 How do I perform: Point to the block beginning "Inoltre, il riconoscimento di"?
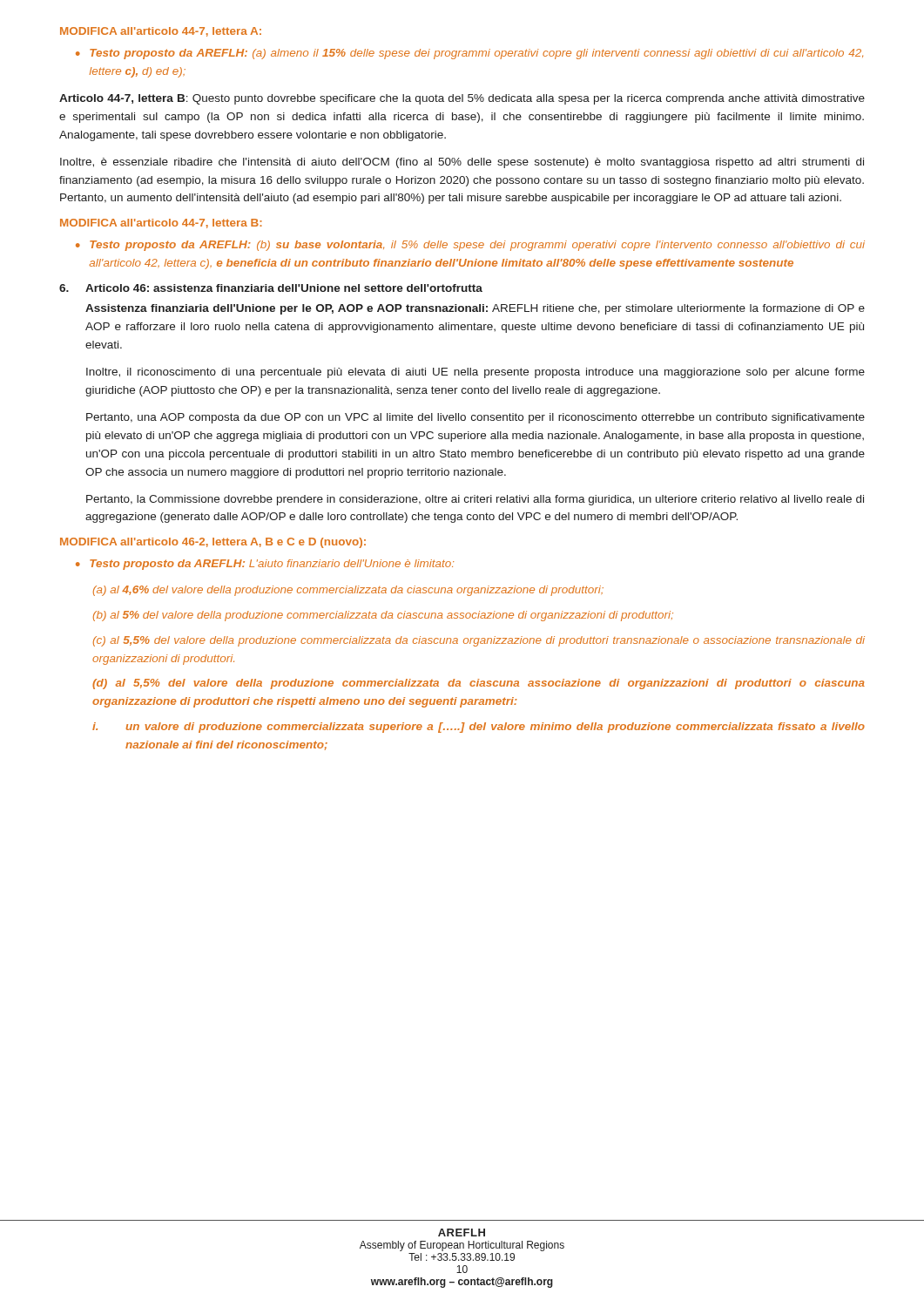[x=475, y=381]
